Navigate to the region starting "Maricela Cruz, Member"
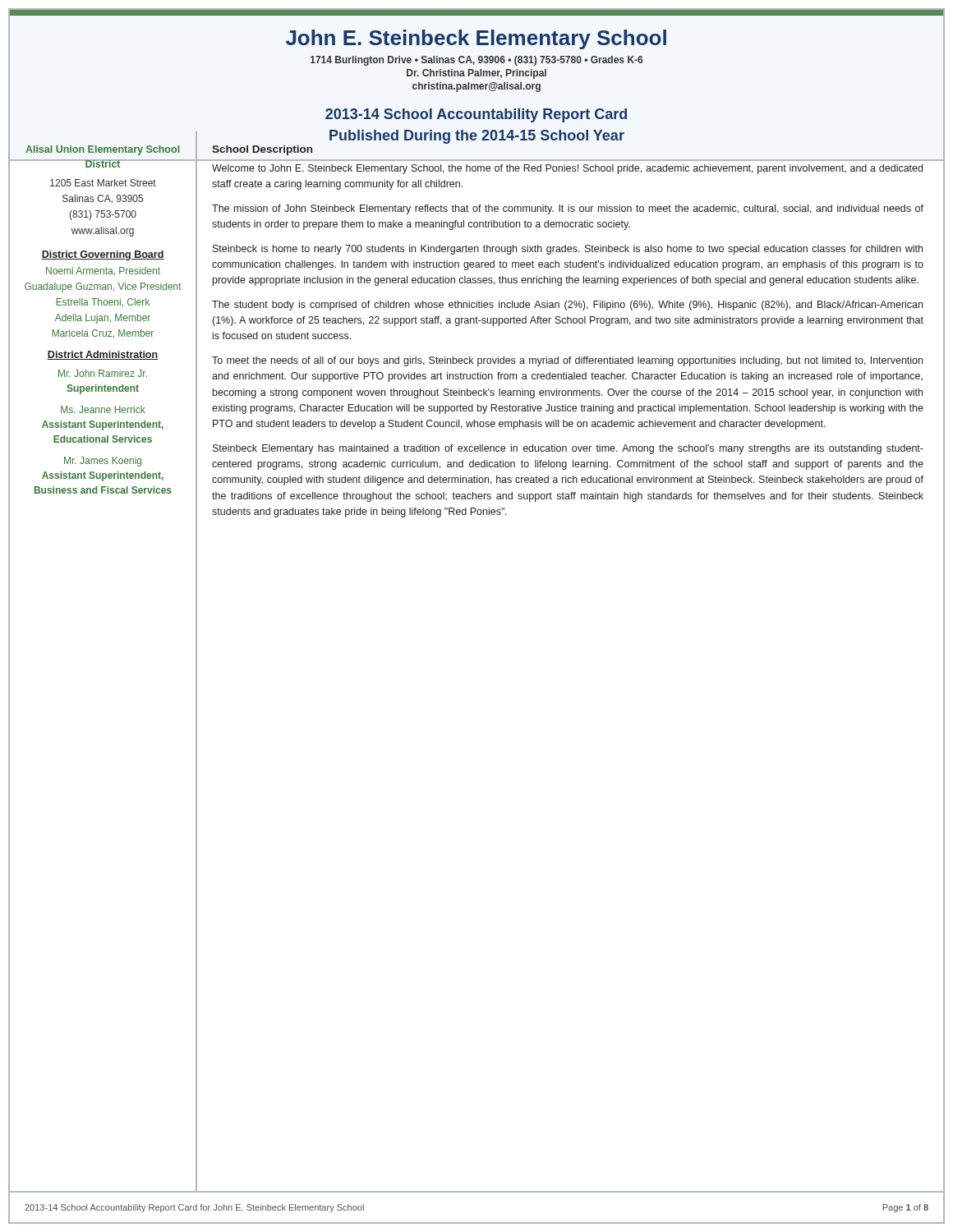953x1232 pixels. tap(103, 333)
